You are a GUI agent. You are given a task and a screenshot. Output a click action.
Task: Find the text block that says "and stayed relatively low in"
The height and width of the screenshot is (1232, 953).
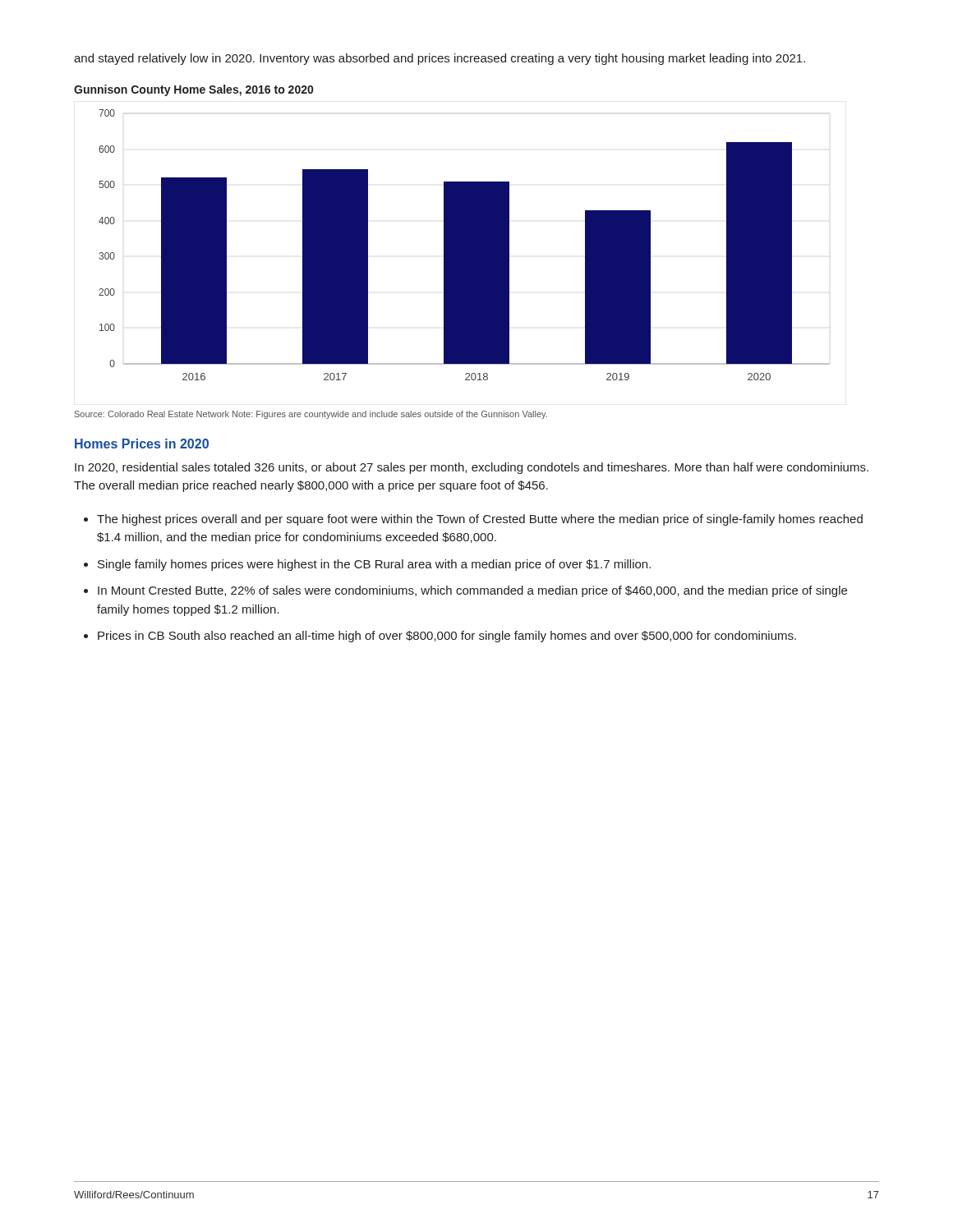coord(440,58)
